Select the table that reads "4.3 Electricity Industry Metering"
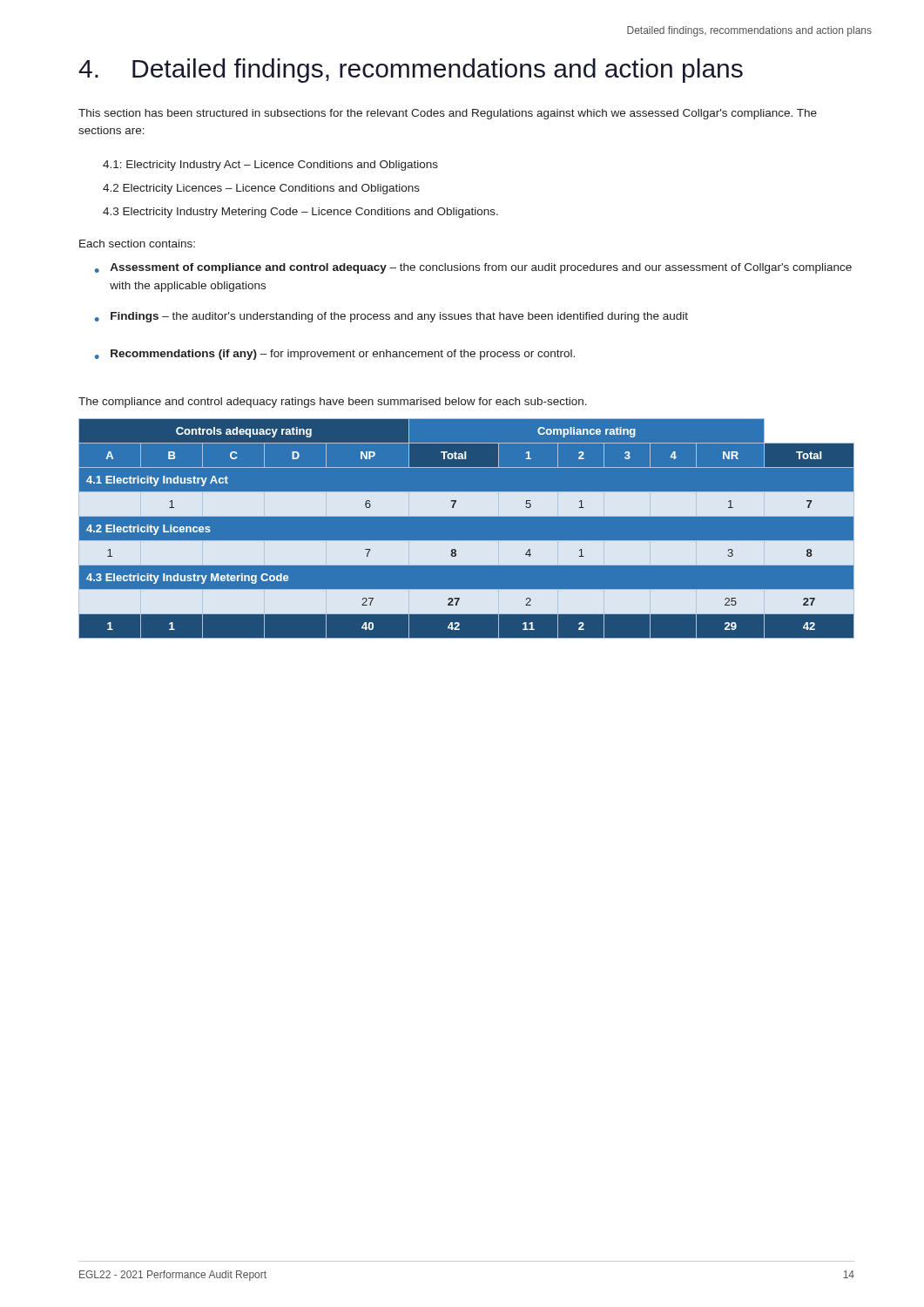The width and height of the screenshot is (924, 1307). click(466, 528)
